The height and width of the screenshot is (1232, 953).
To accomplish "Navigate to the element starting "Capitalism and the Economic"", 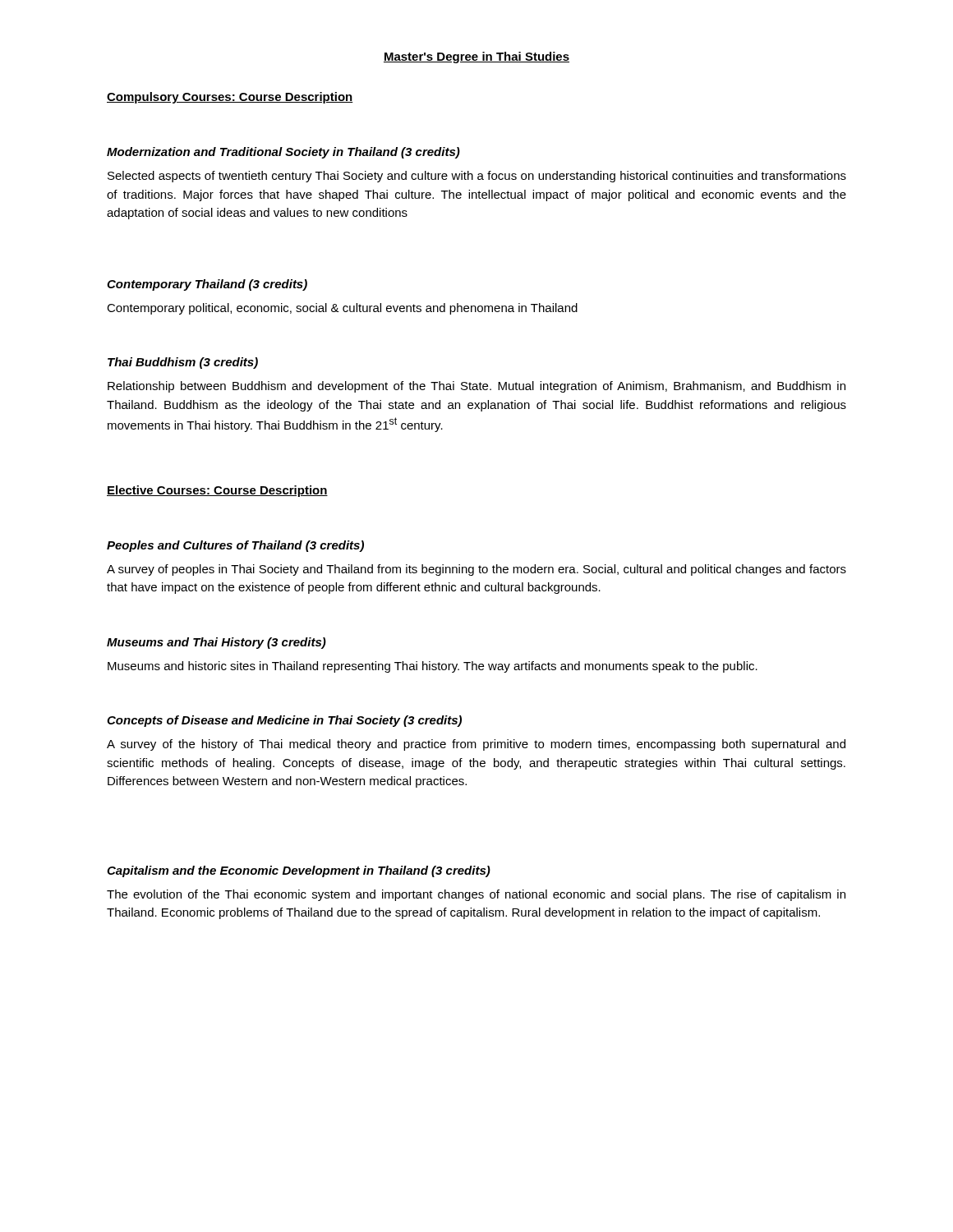I will [299, 870].
